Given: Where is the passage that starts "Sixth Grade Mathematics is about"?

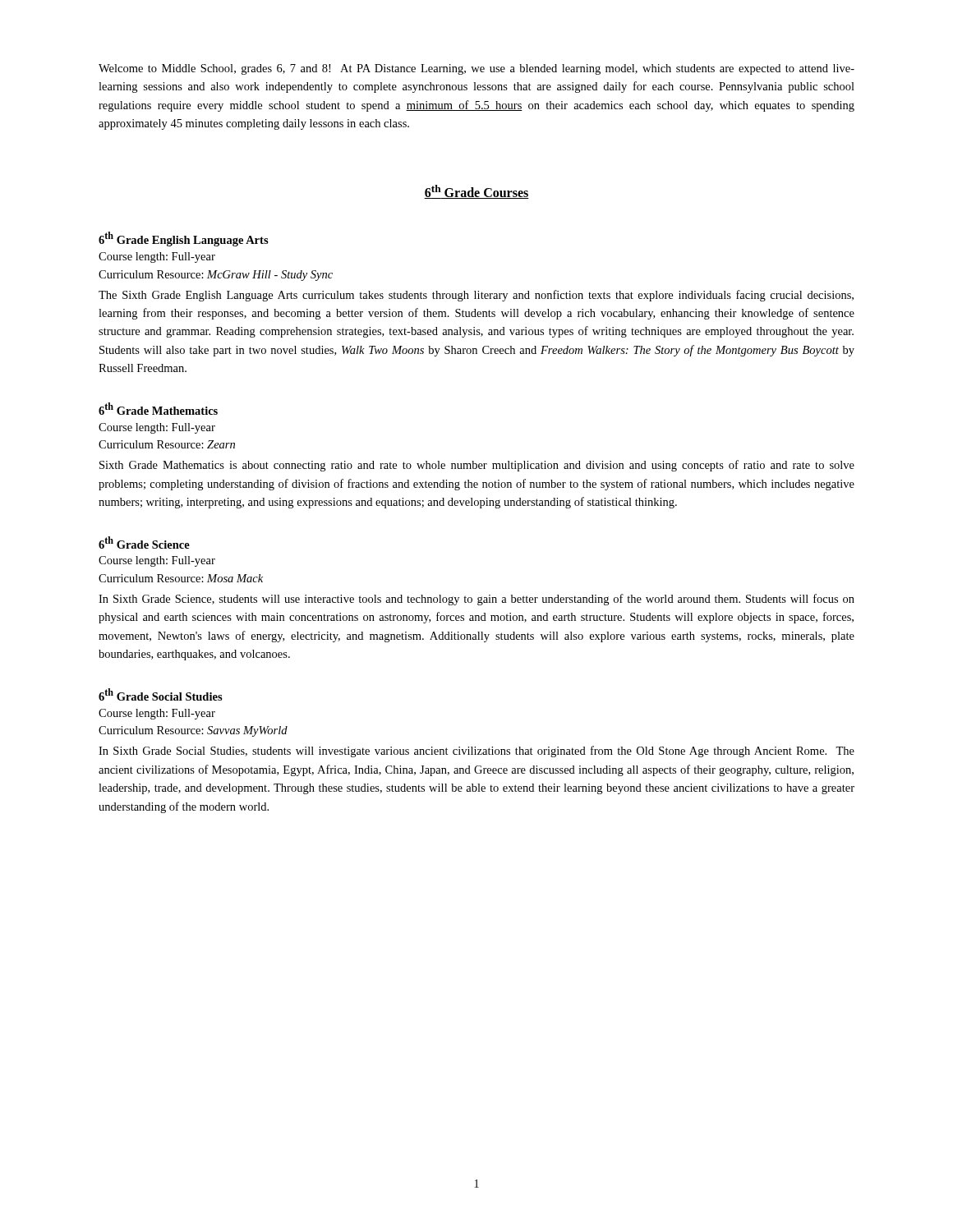Looking at the screenshot, I should (x=476, y=483).
